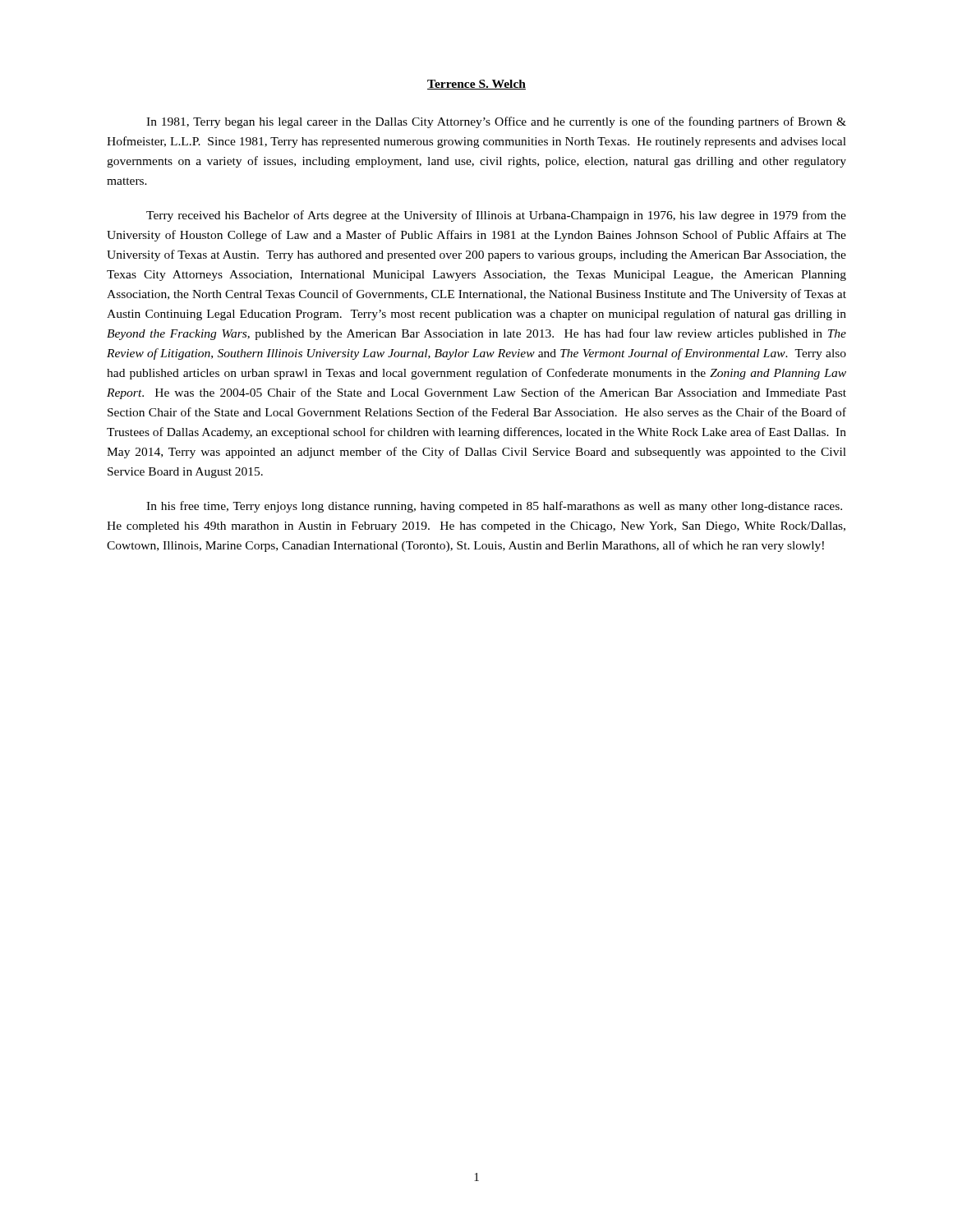
Task: Find the passage starting "Terry received his Bachelor of Arts degree"
Action: tap(476, 343)
